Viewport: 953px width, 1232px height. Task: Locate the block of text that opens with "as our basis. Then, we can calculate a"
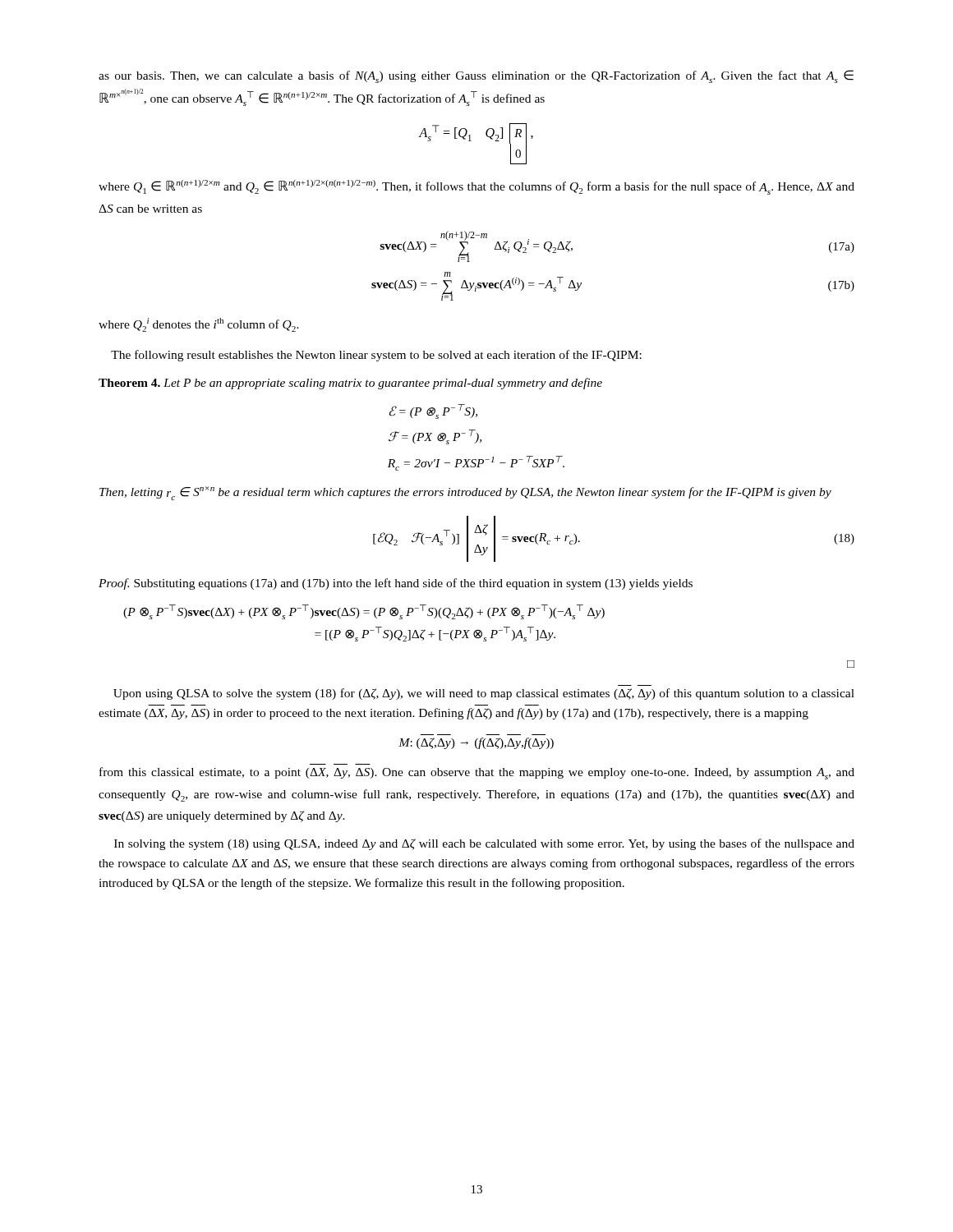(x=476, y=88)
